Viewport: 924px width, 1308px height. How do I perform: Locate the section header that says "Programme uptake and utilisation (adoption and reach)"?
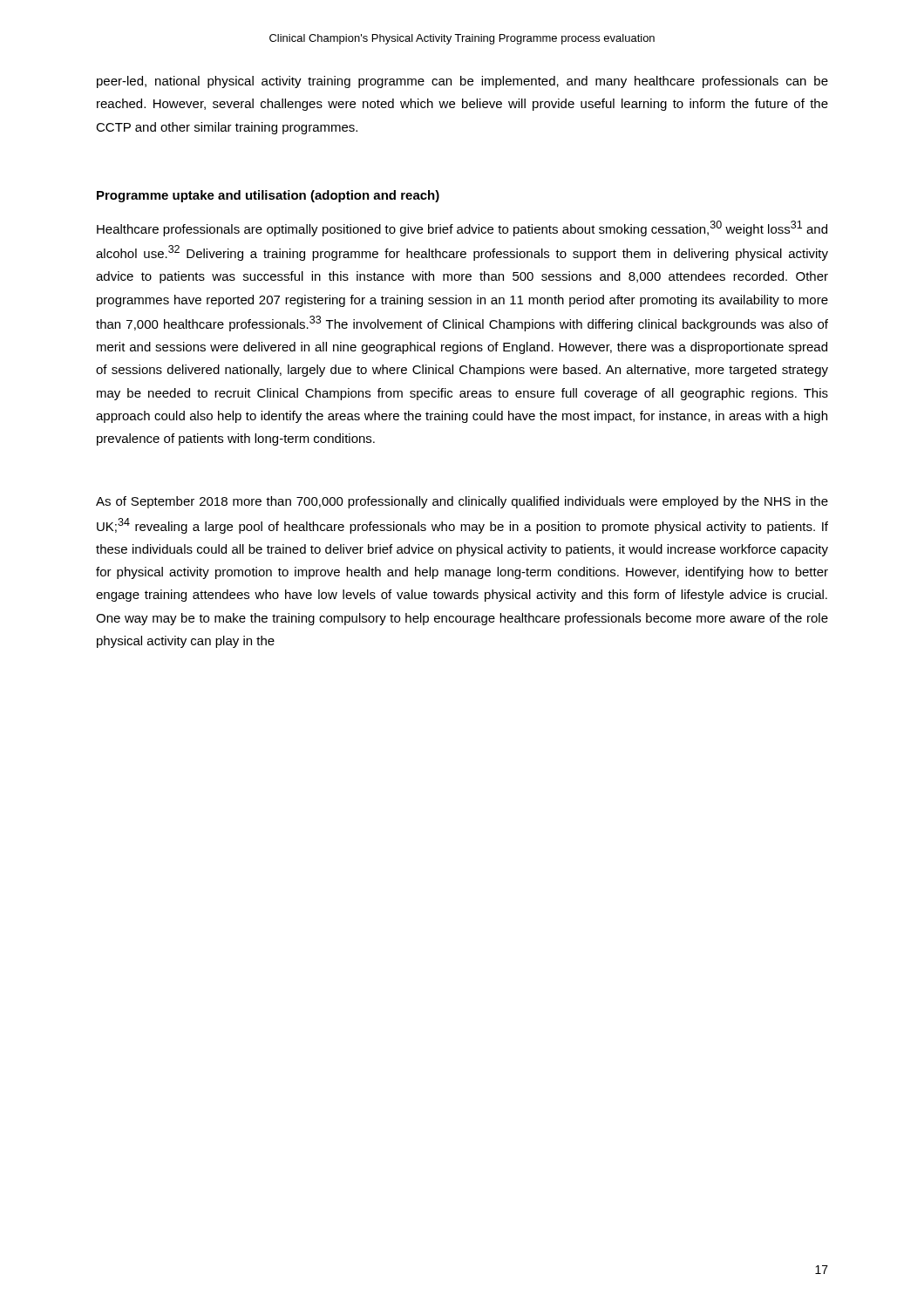268,195
